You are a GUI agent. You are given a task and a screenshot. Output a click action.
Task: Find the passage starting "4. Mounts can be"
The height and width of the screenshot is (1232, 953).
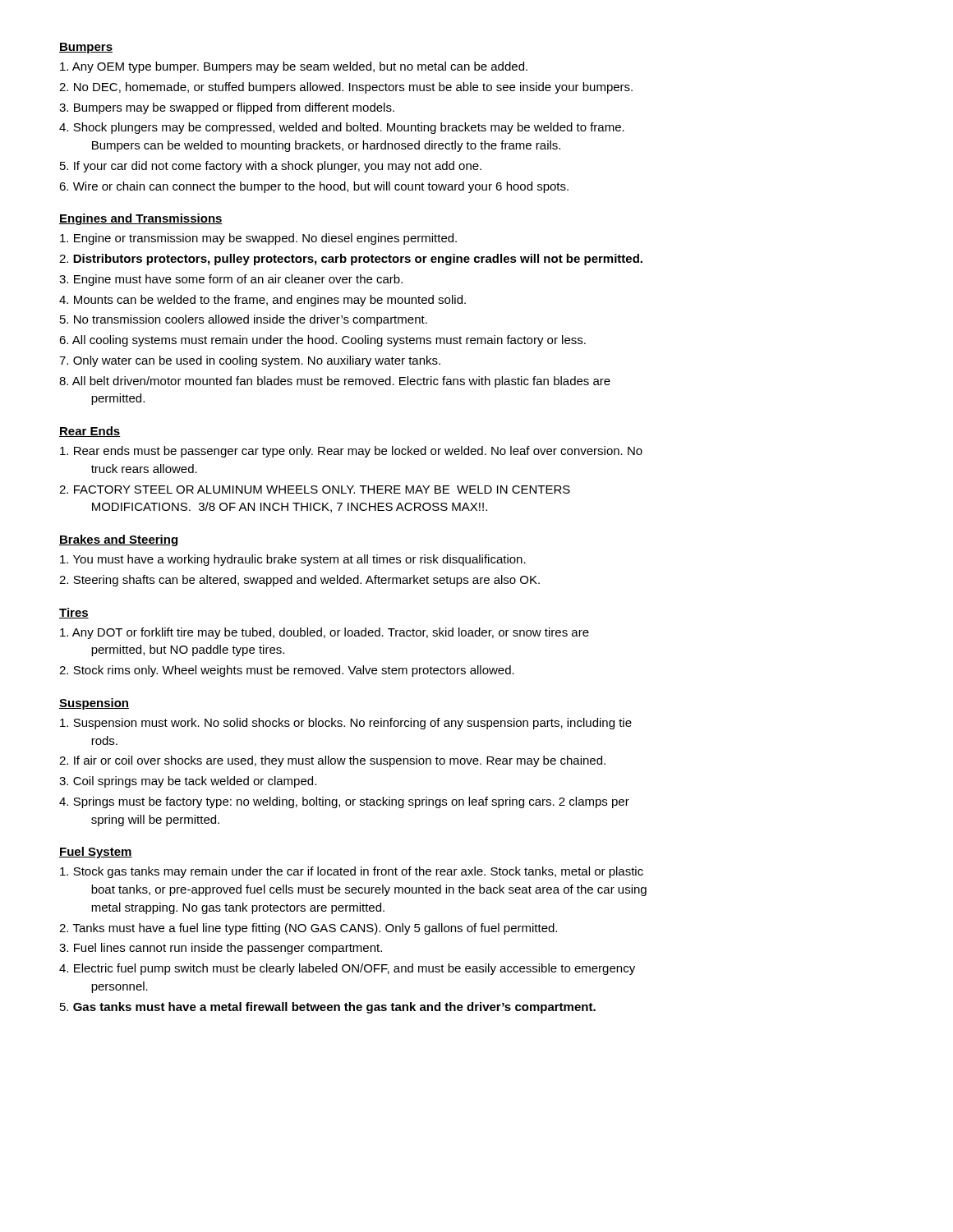point(476,299)
